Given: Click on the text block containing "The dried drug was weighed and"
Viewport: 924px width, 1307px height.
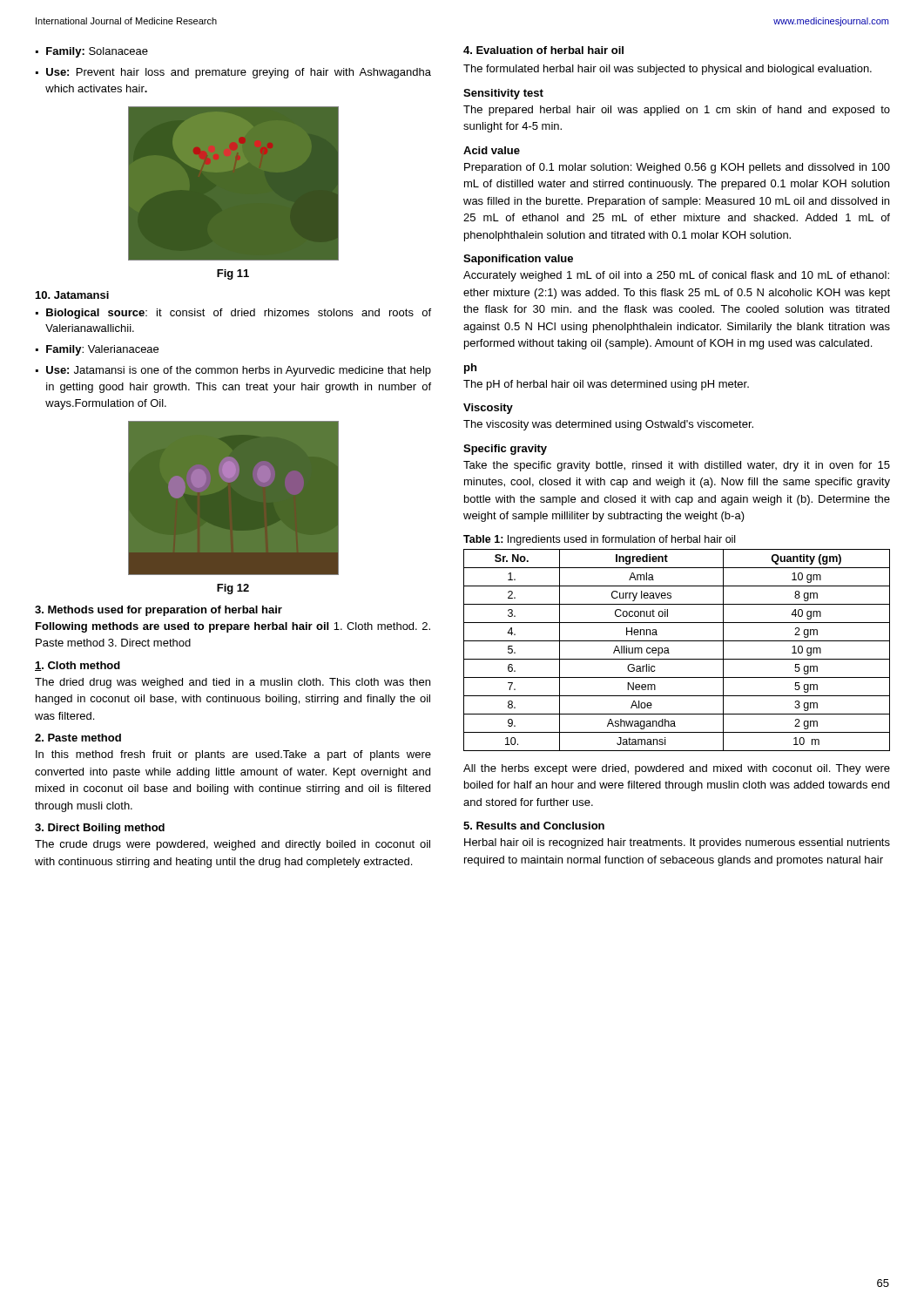Looking at the screenshot, I should [233, 698].
